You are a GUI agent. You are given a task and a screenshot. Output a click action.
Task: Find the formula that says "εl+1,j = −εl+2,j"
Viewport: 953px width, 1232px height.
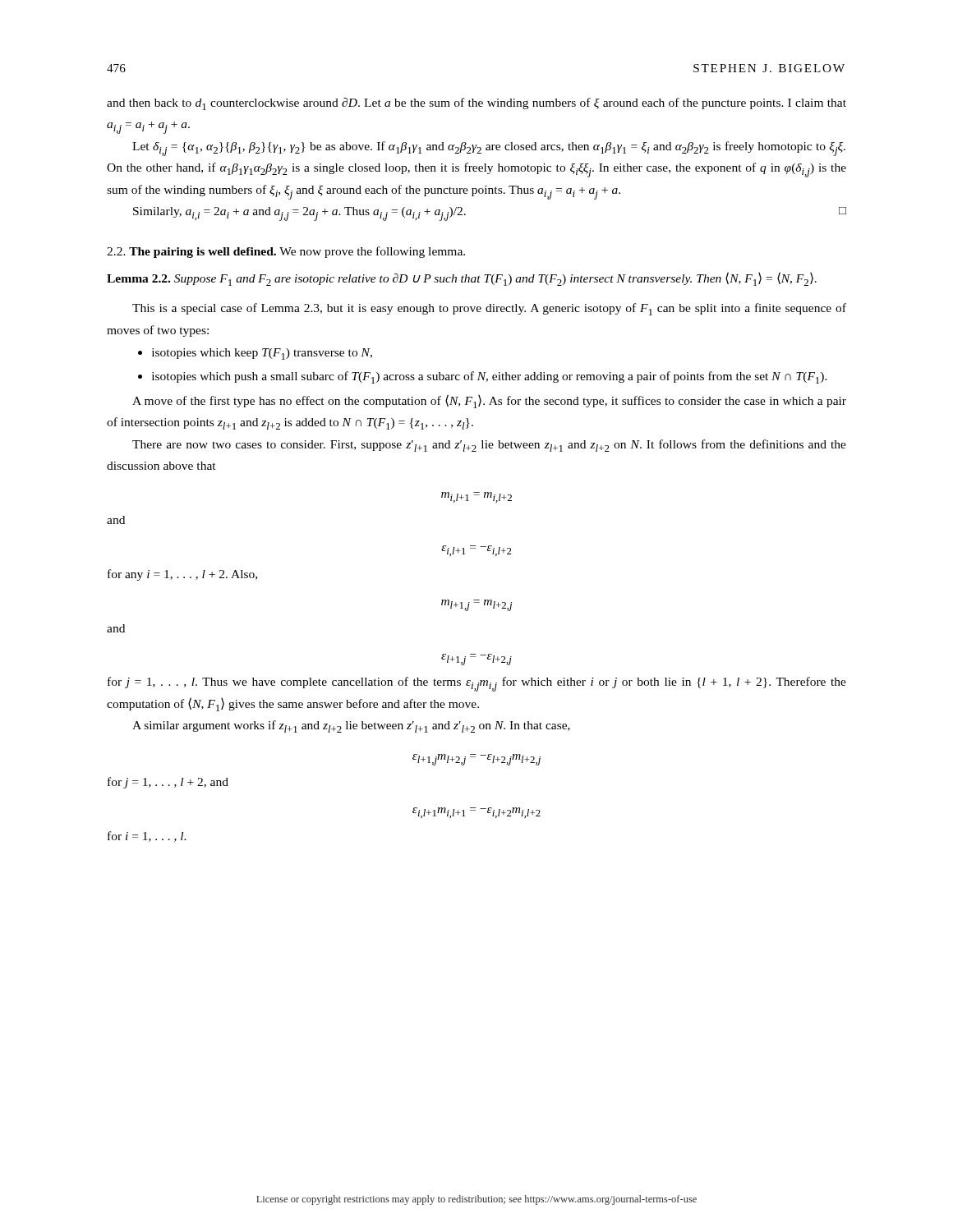(476, 657)
